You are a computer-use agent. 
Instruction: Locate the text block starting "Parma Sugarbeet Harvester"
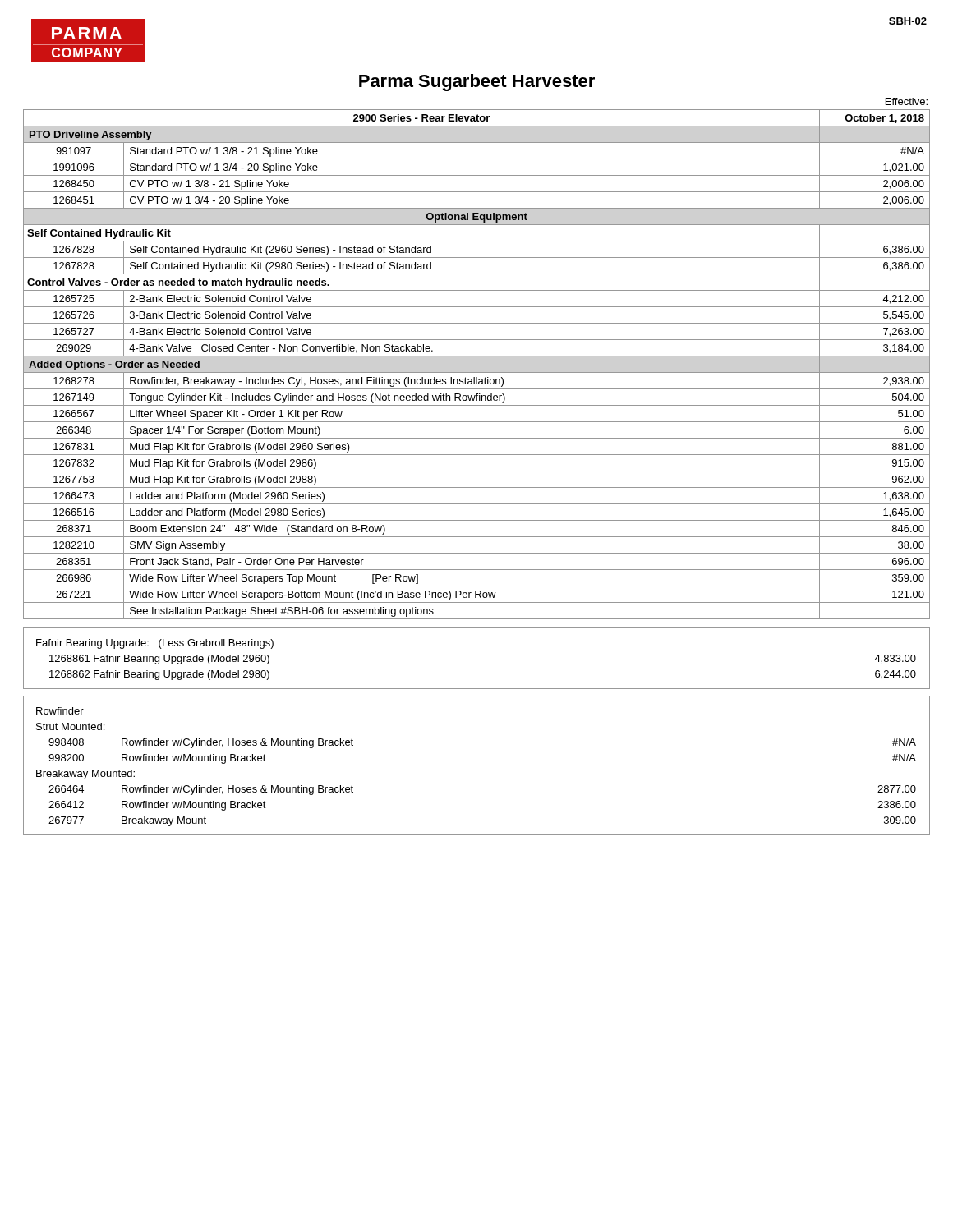(x=476, y=81)
